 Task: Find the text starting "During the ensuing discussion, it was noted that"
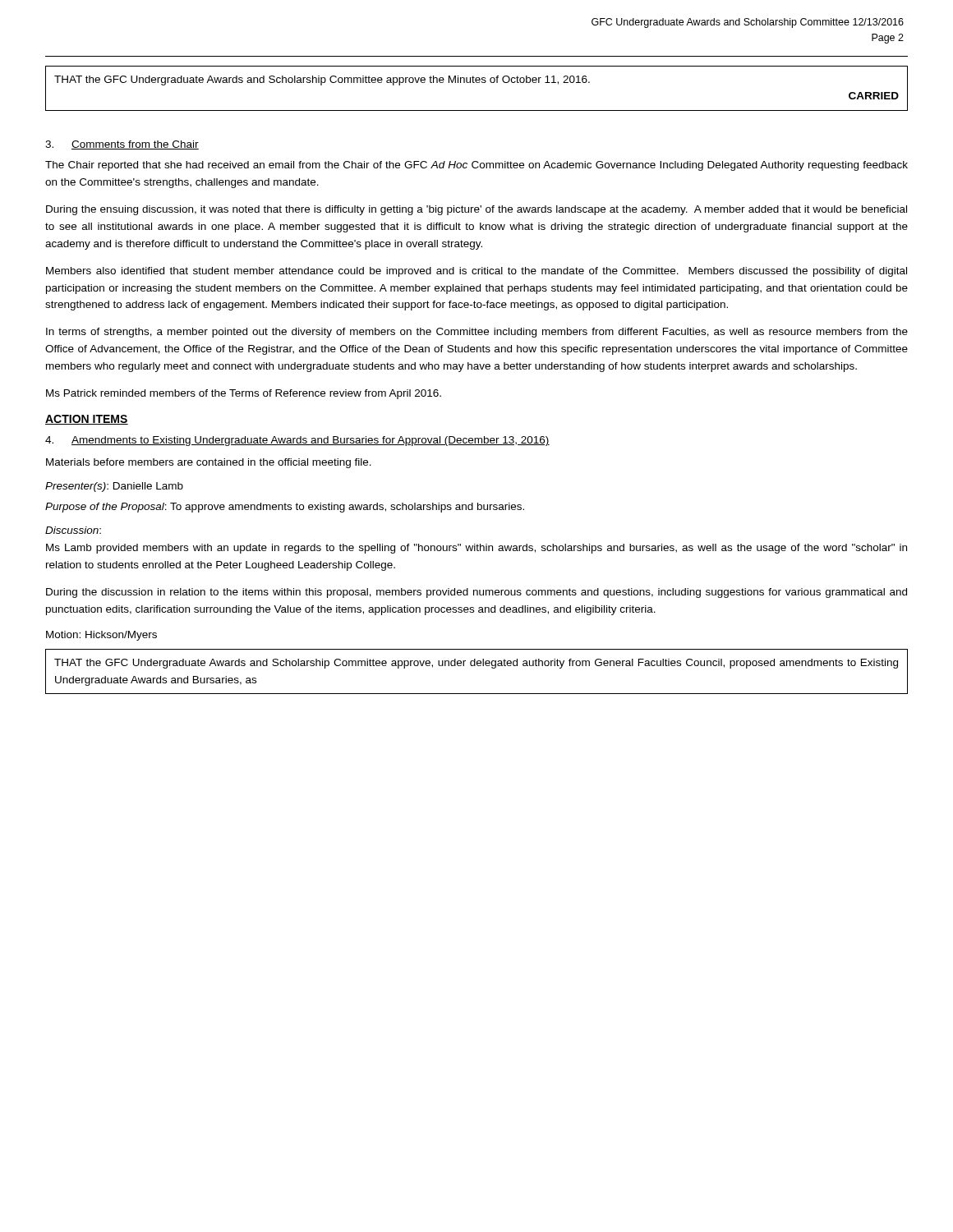click(476, 226)
